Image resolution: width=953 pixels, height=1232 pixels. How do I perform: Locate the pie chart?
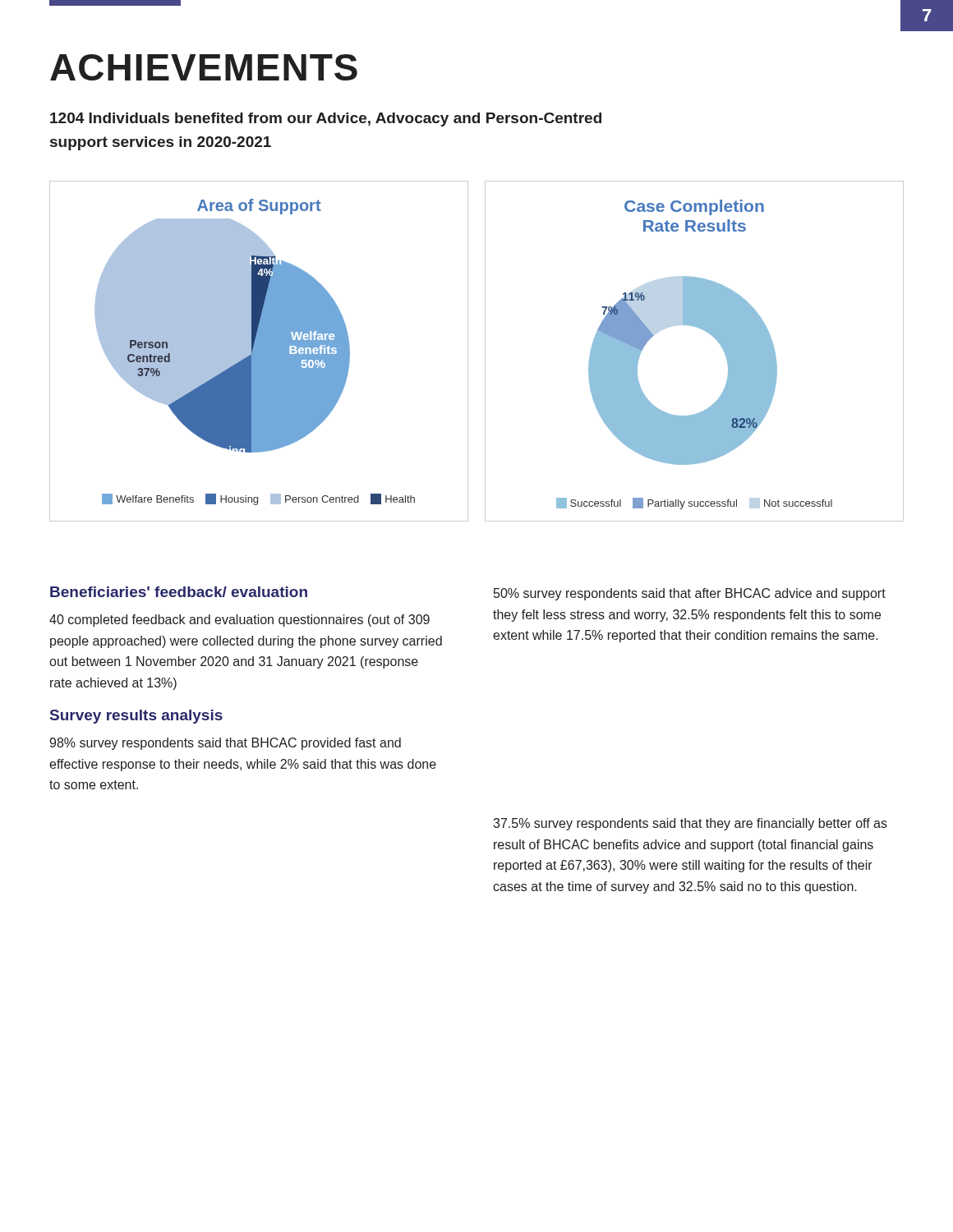click(259, 351)
